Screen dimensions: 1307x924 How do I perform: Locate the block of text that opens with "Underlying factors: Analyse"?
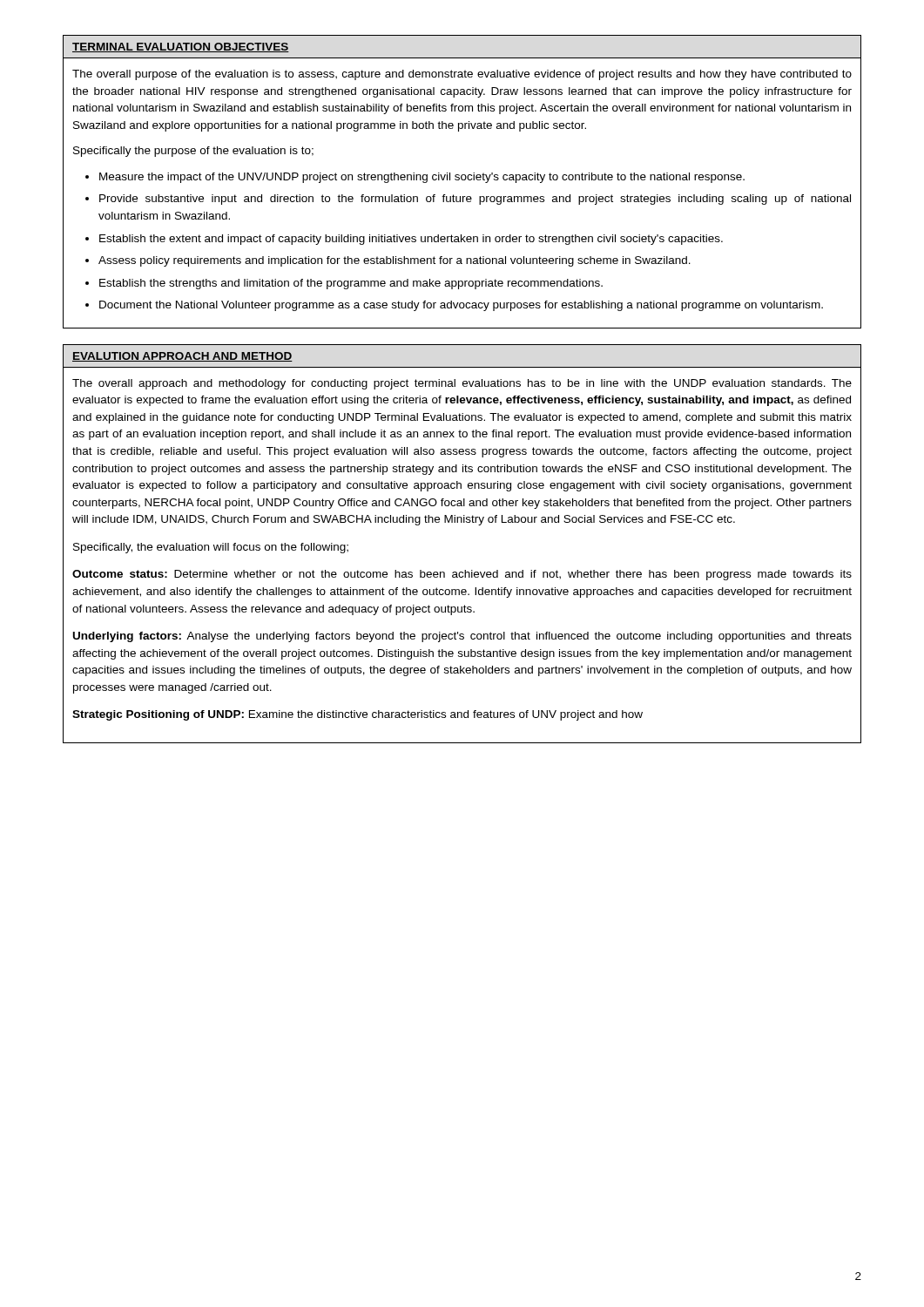click(x=462, y=661)
